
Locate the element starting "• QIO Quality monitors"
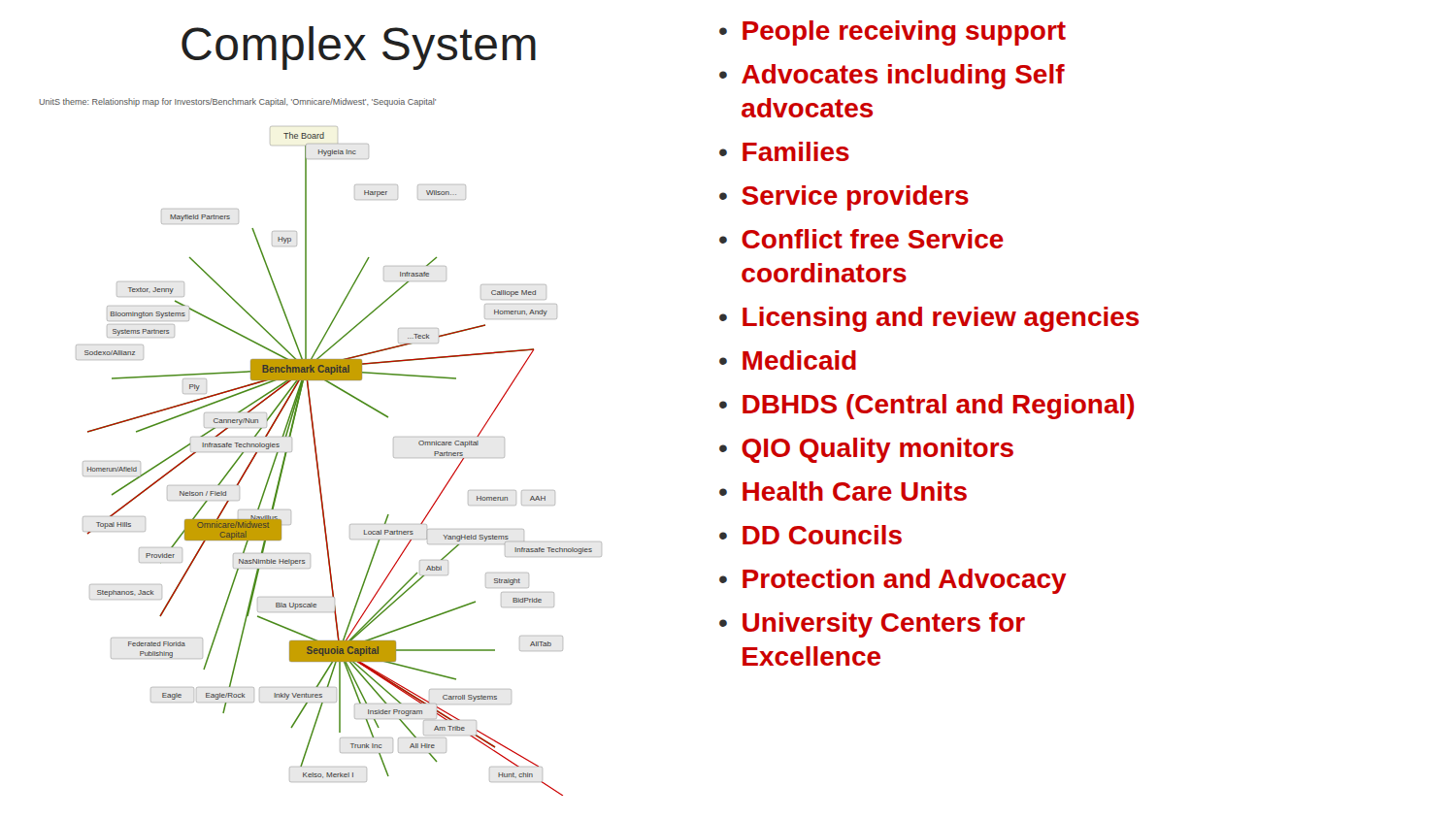click(x=866, y=448)
